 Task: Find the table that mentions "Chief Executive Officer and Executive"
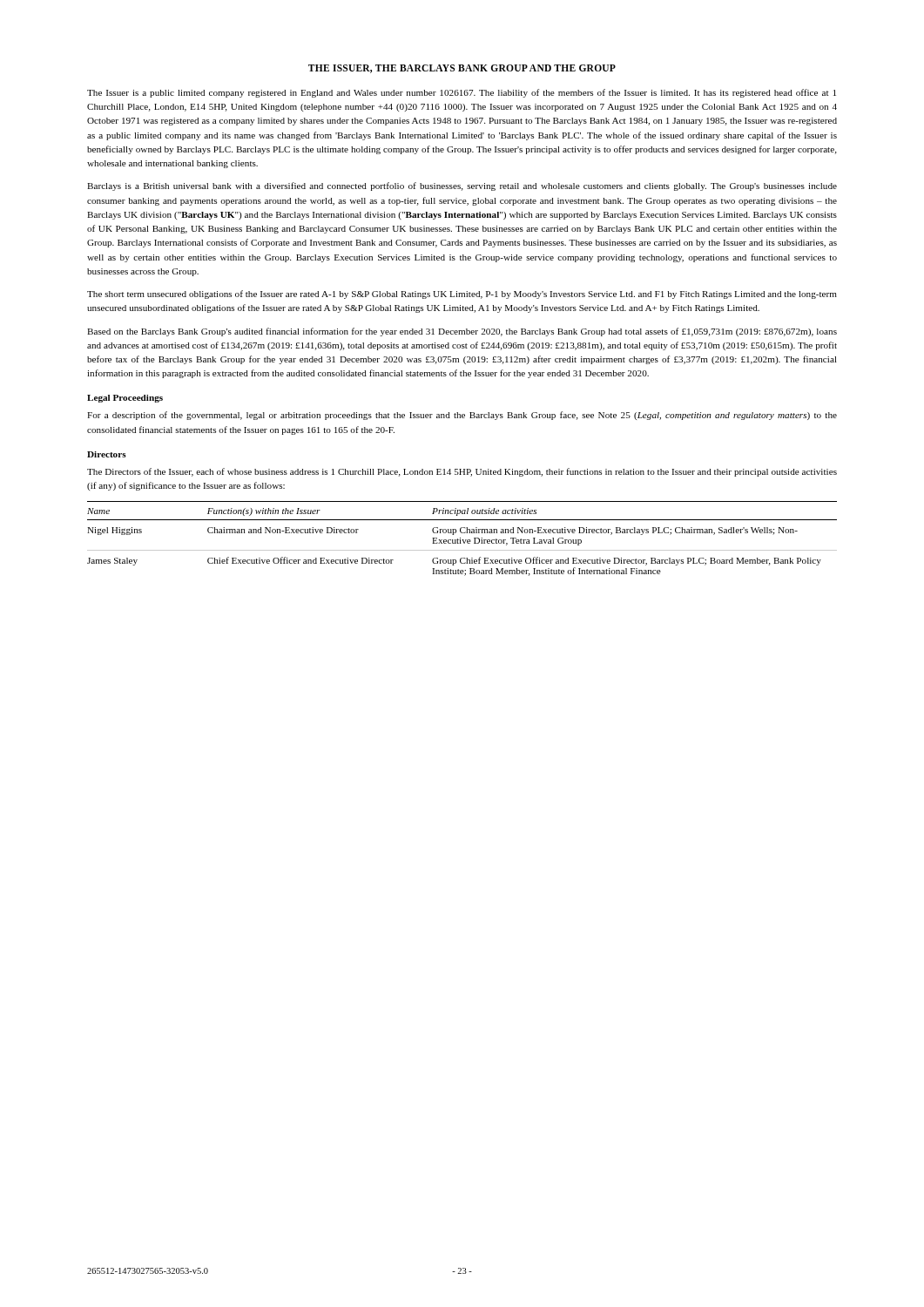pos(462,541)
